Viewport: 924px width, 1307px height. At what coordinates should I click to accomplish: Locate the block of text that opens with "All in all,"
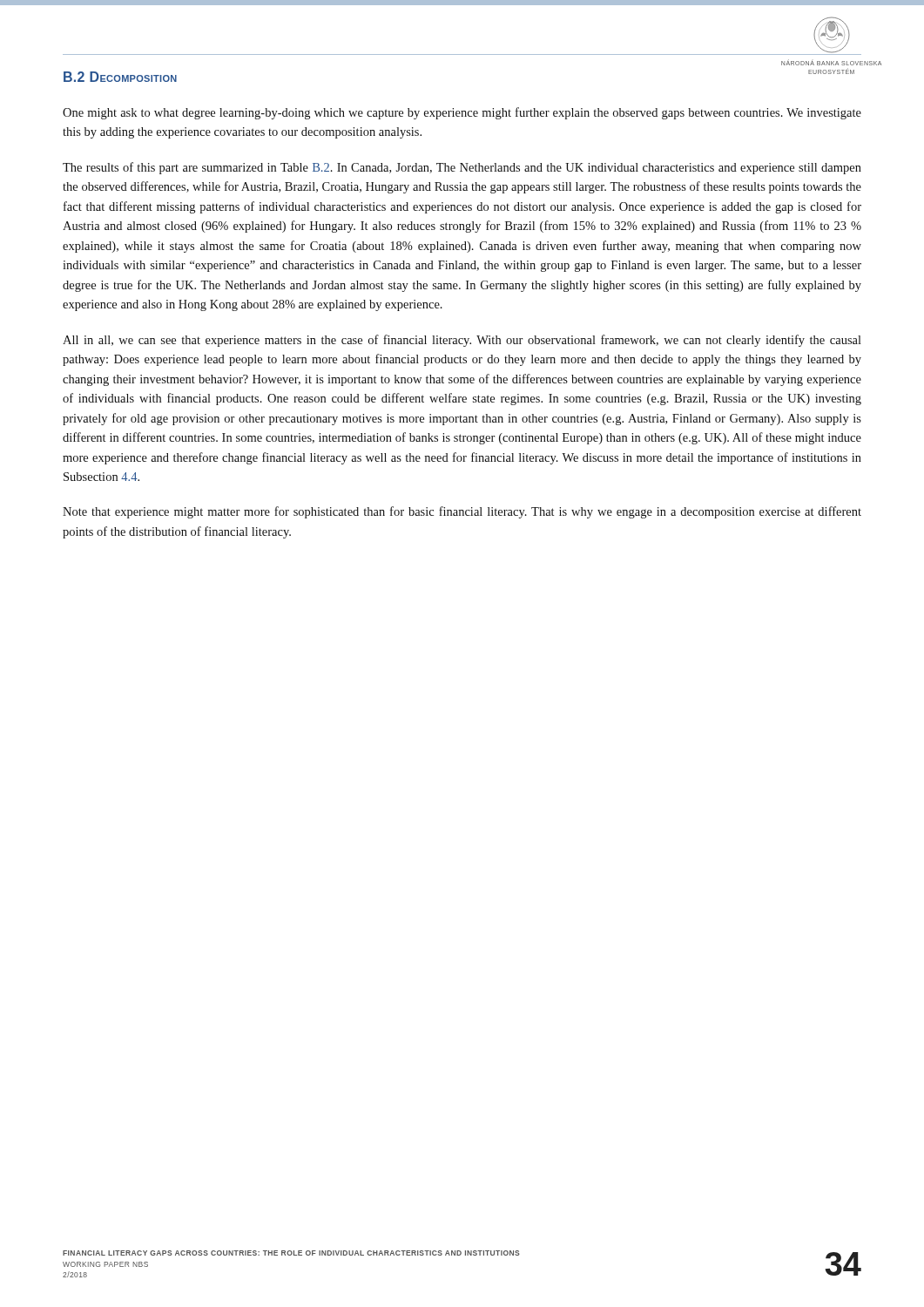462,408
